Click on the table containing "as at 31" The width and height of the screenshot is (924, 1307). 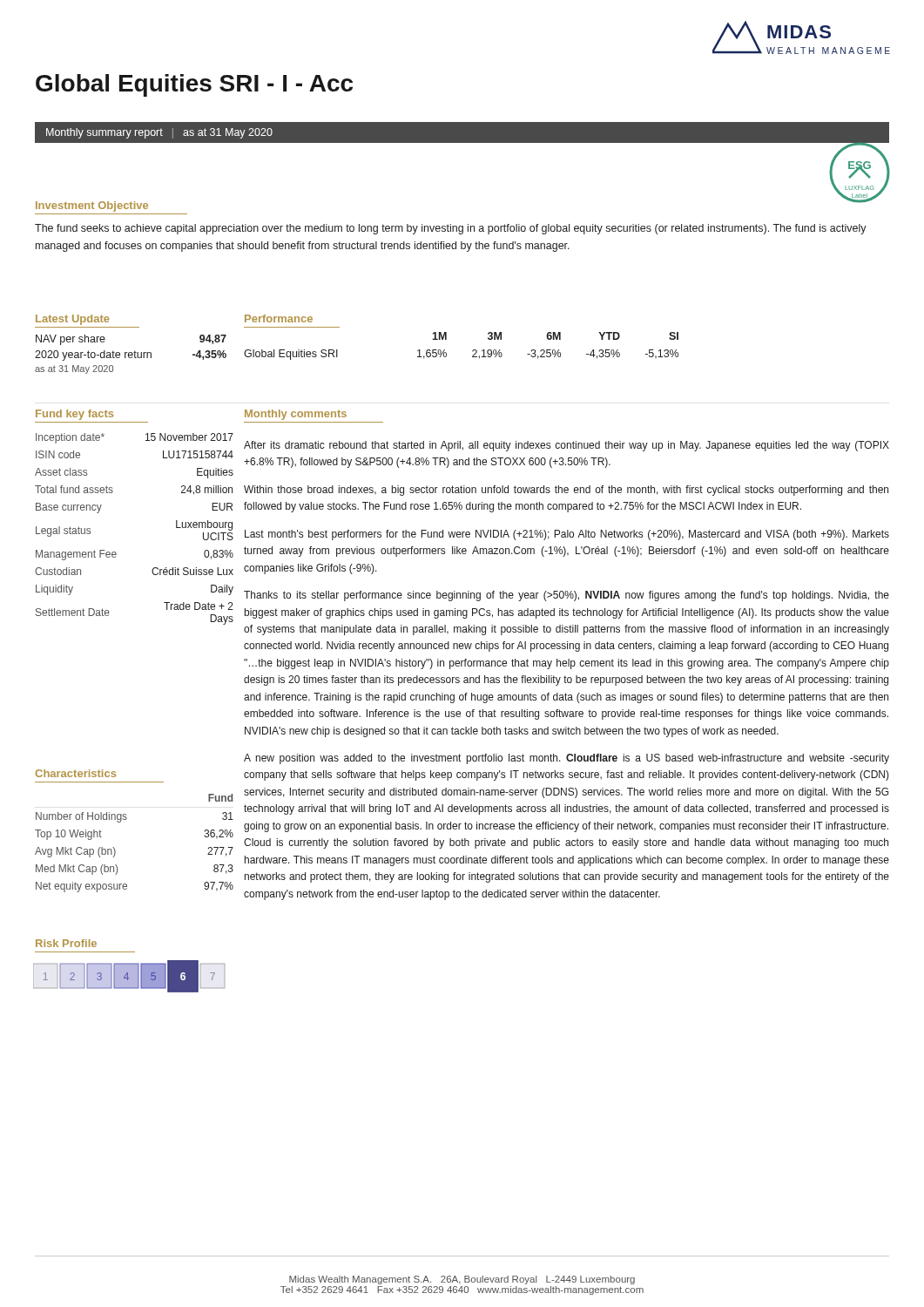coord(131,353)
